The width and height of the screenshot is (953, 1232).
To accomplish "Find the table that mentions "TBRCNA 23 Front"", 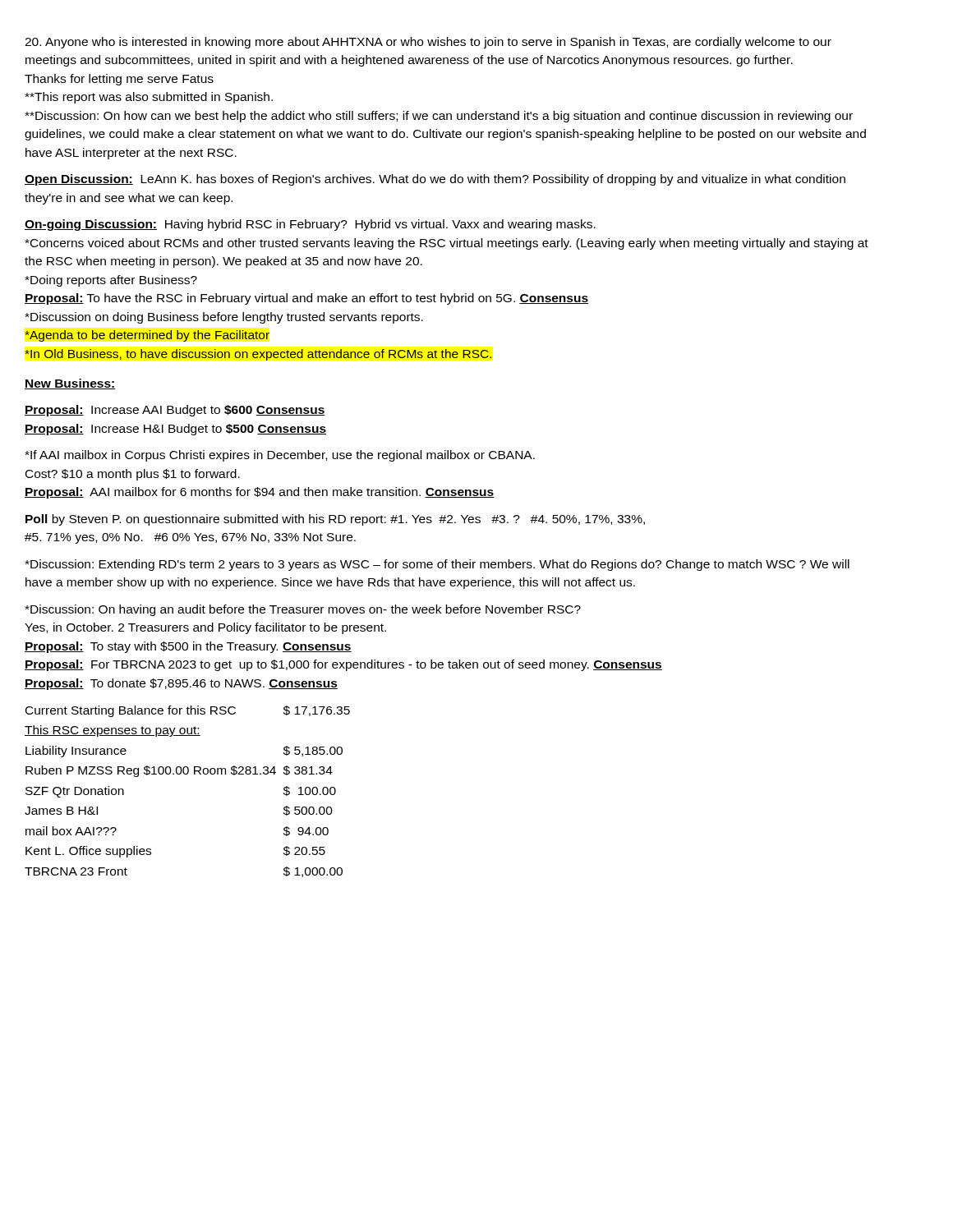I will coord(452,791).
